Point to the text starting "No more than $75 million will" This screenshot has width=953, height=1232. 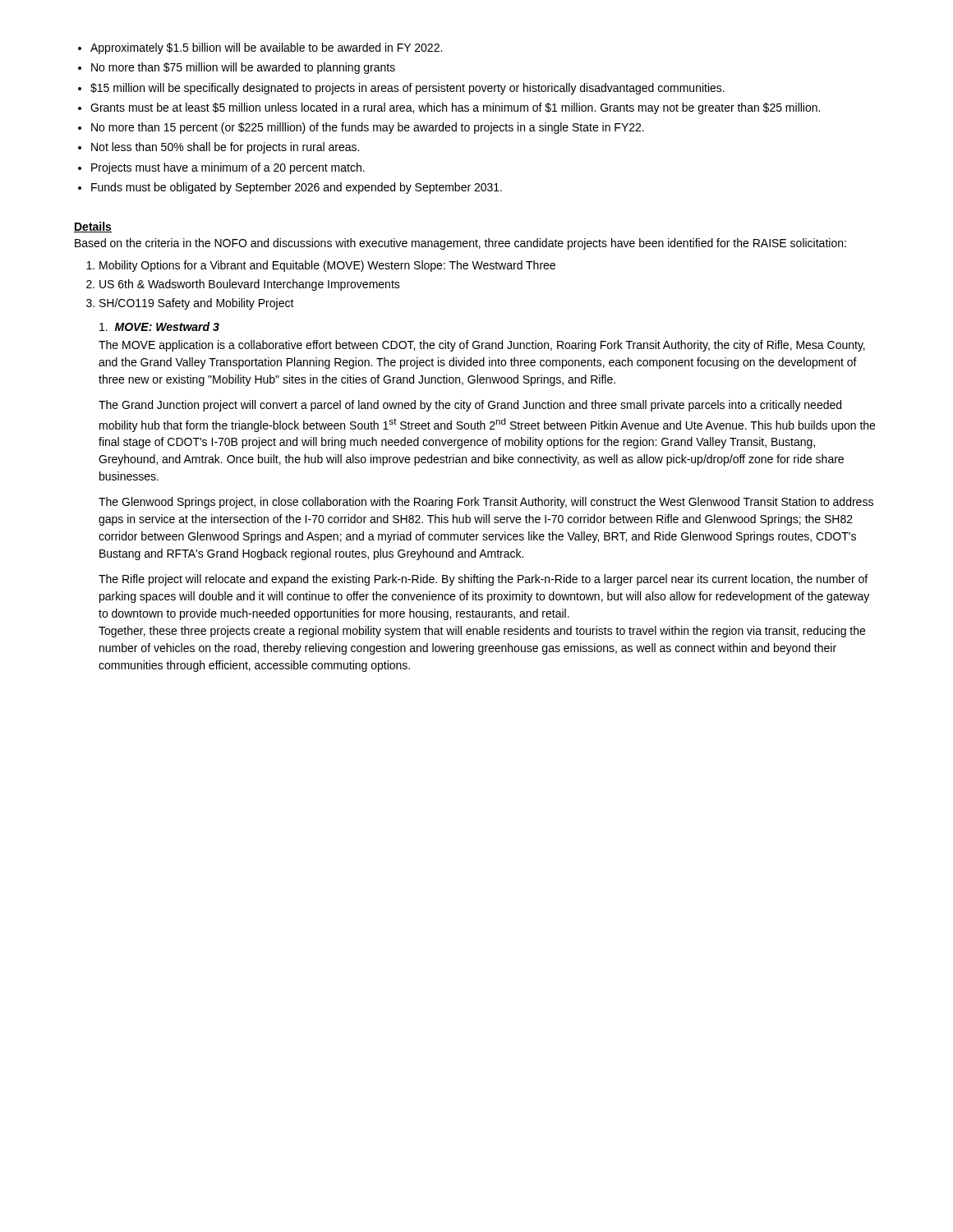(243, 68)
